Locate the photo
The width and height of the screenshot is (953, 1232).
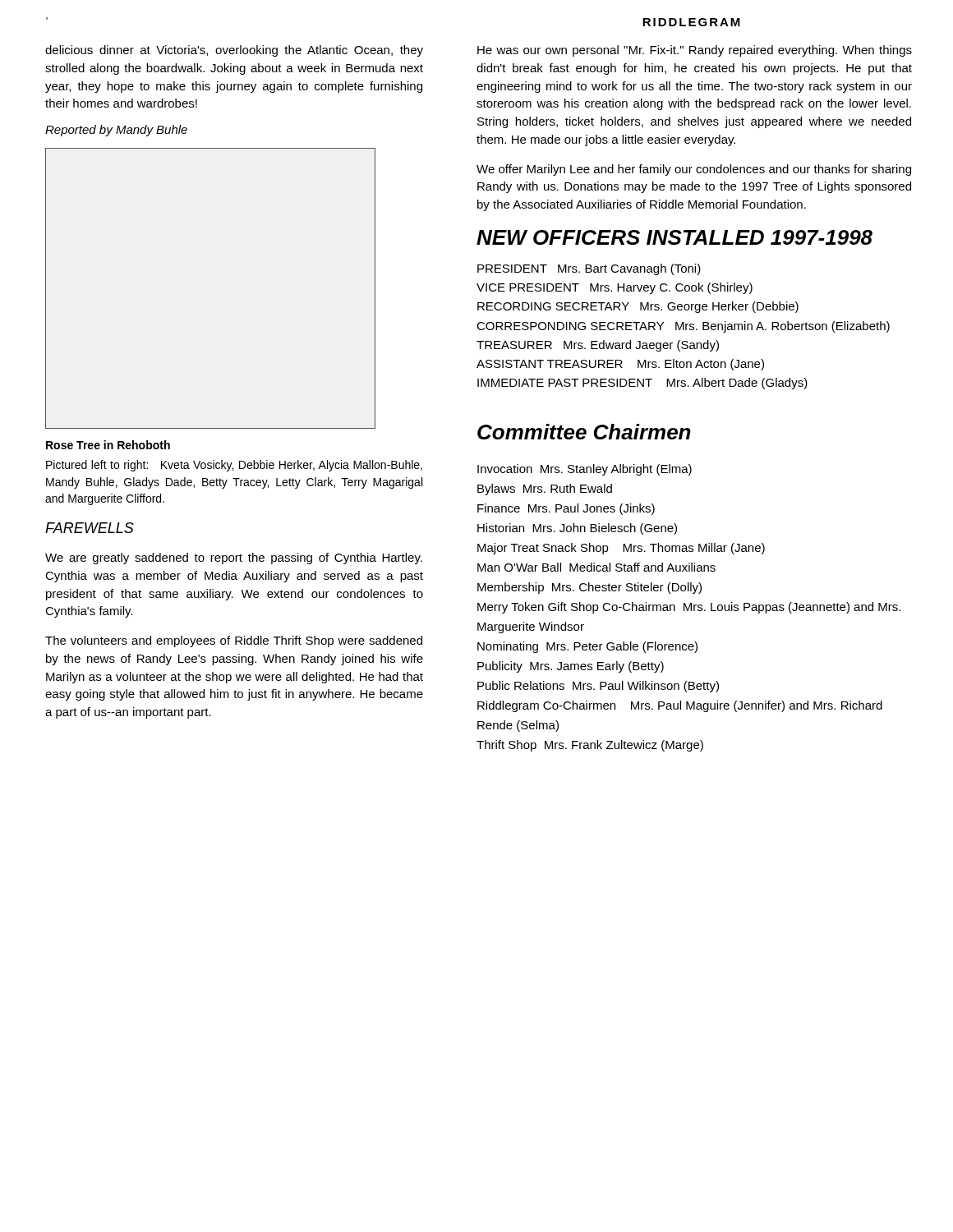pos(234,288)
